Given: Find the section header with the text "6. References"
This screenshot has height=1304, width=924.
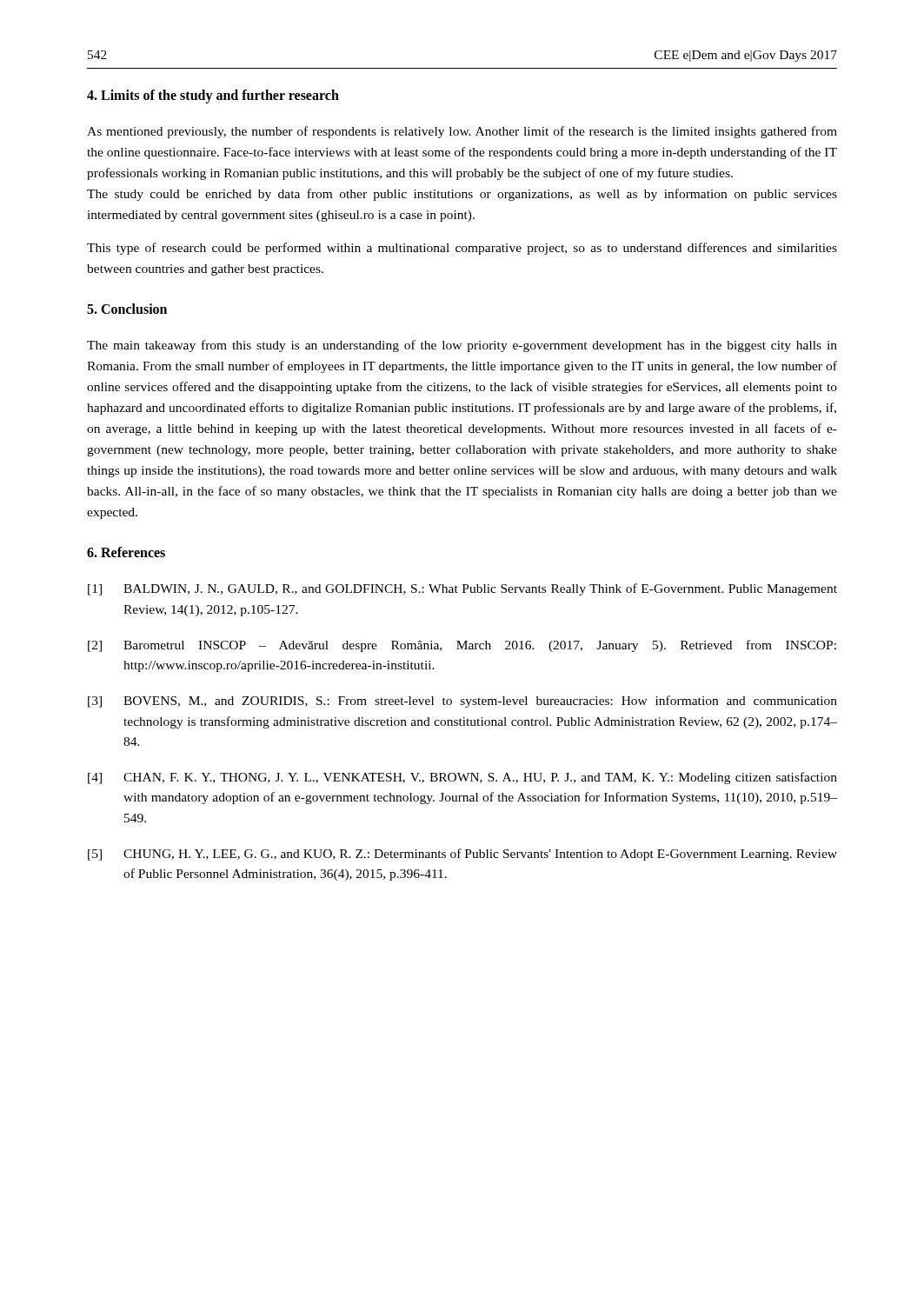Looking at the screenshot, I should (126, 553).
